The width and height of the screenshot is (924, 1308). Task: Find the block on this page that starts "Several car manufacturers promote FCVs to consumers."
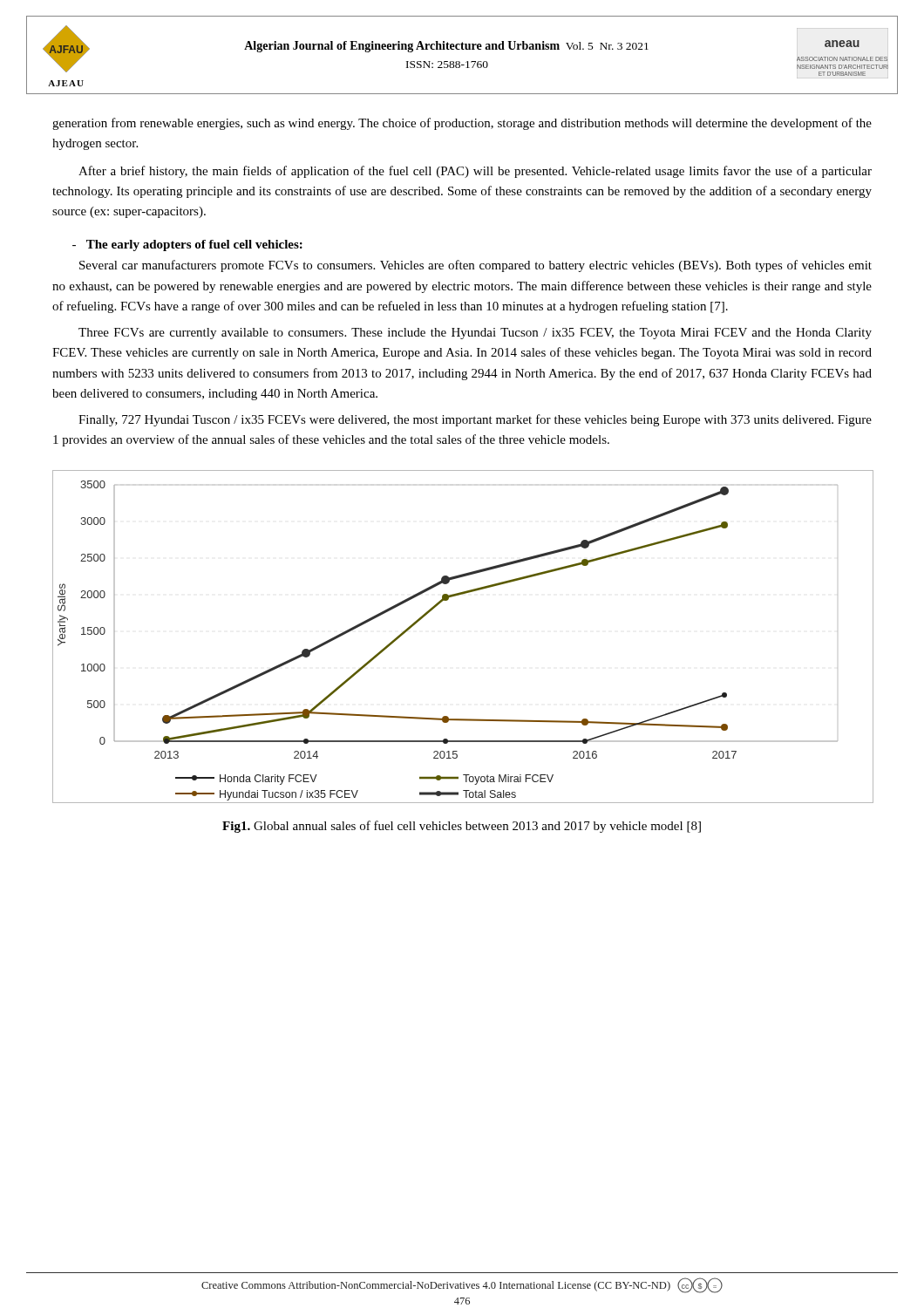pos(462,286)
